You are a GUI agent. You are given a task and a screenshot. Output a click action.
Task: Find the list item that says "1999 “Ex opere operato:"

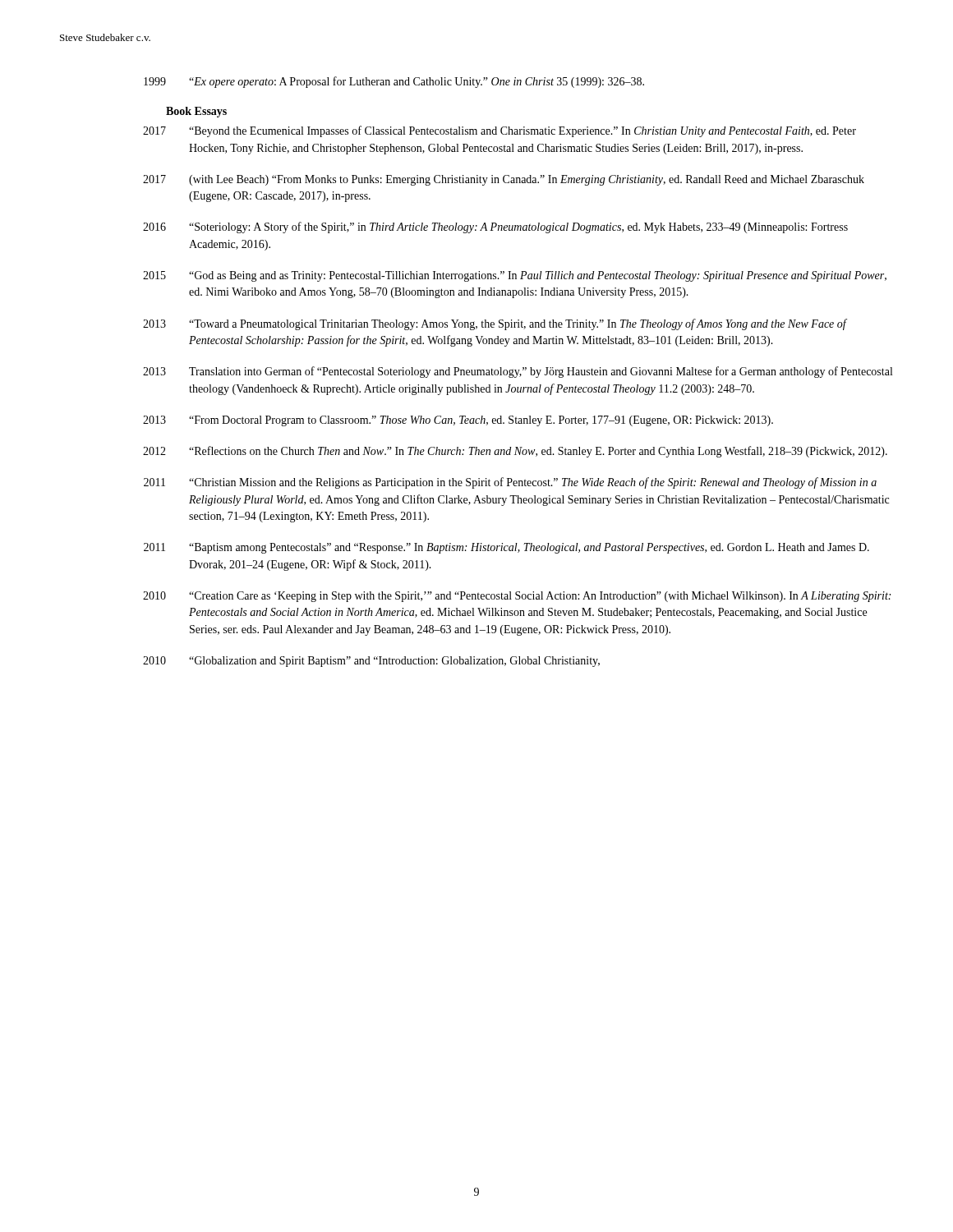[476, 82]
